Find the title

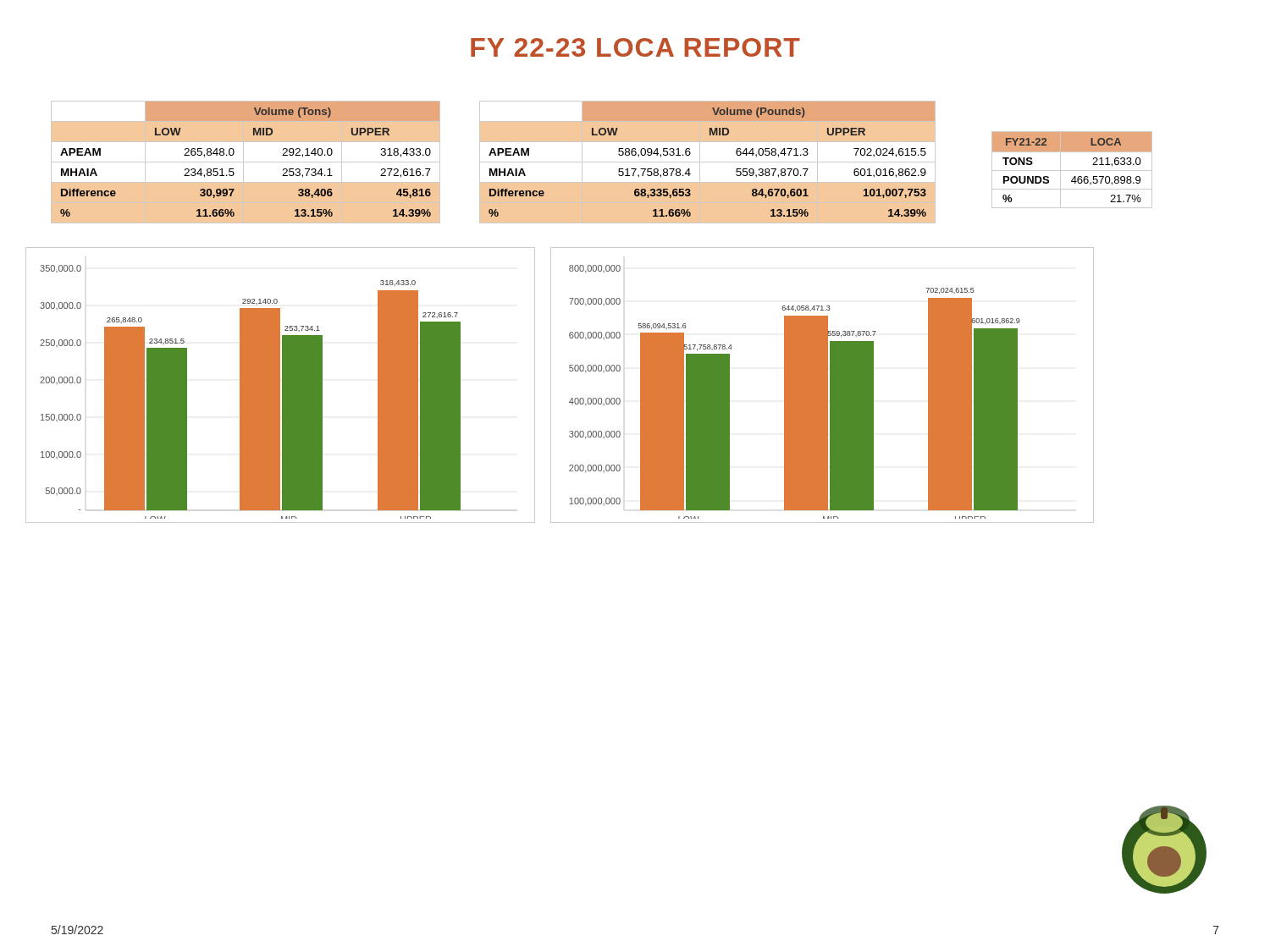(635, 47)
